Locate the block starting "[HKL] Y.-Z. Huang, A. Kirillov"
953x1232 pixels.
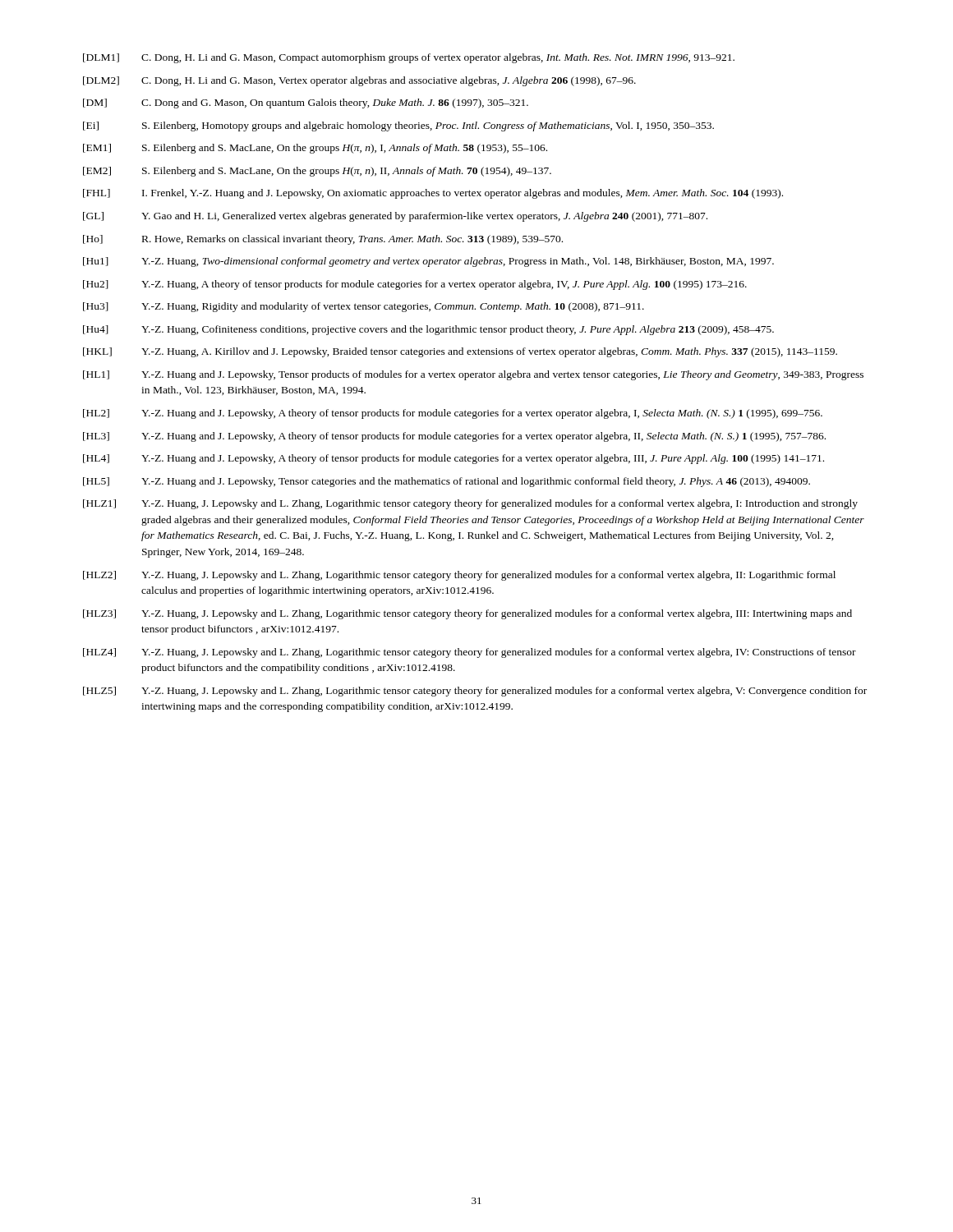[x=476, y=352]
